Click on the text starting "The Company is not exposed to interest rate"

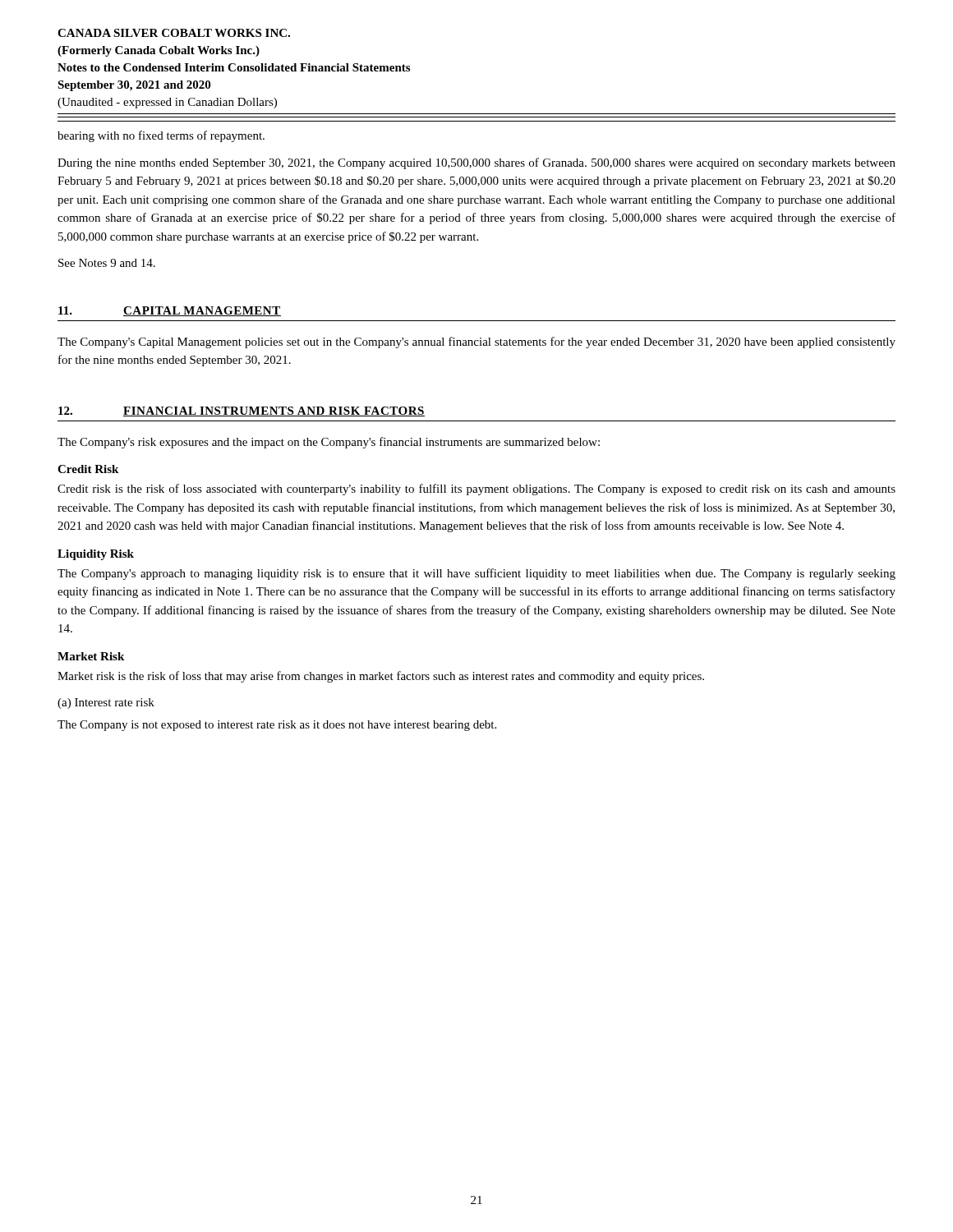277,724
